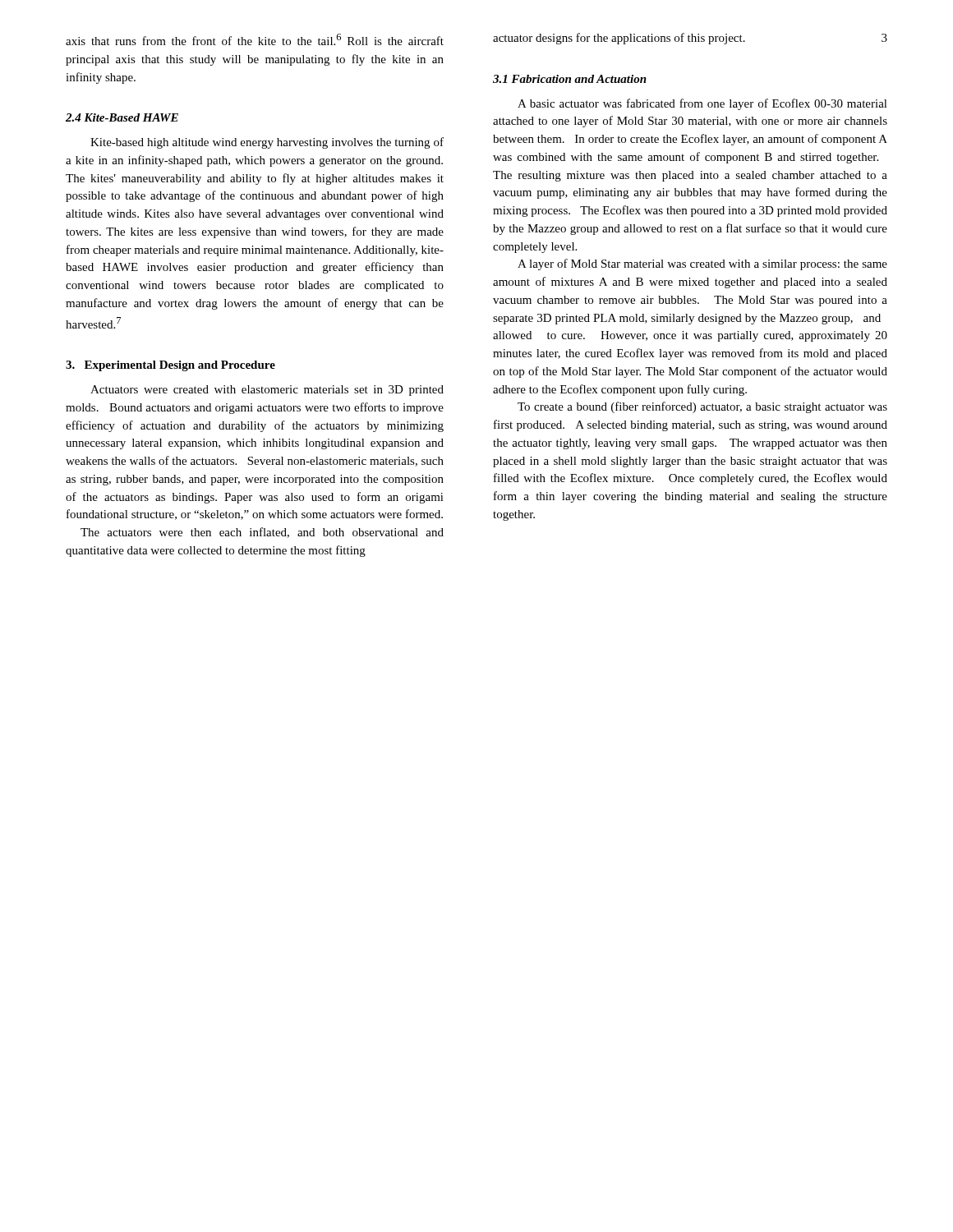
Task: Navigate to the passage starting "axis that runs"
Action: coord(255,58)
